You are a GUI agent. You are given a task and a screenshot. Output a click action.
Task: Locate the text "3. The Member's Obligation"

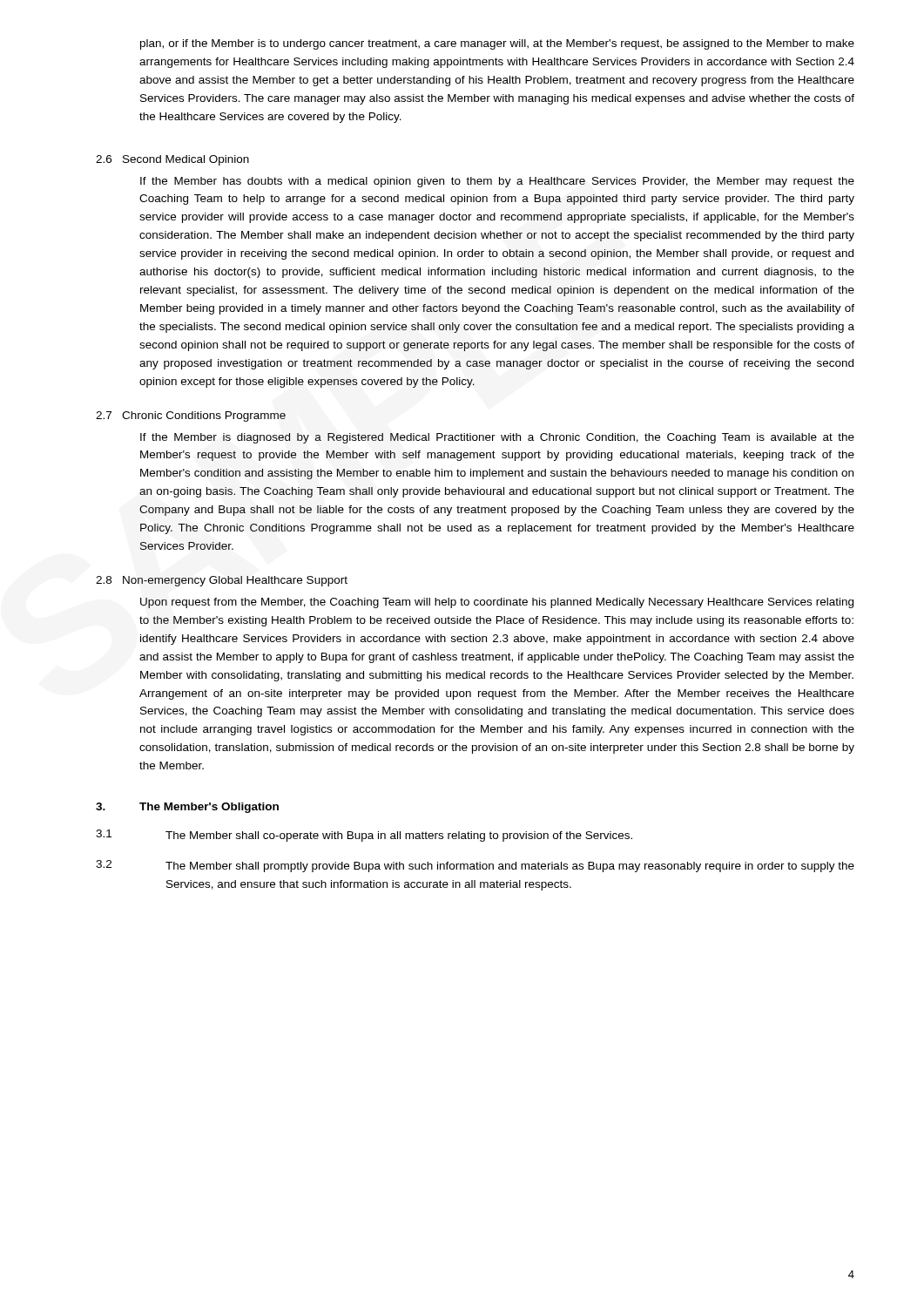187,808
